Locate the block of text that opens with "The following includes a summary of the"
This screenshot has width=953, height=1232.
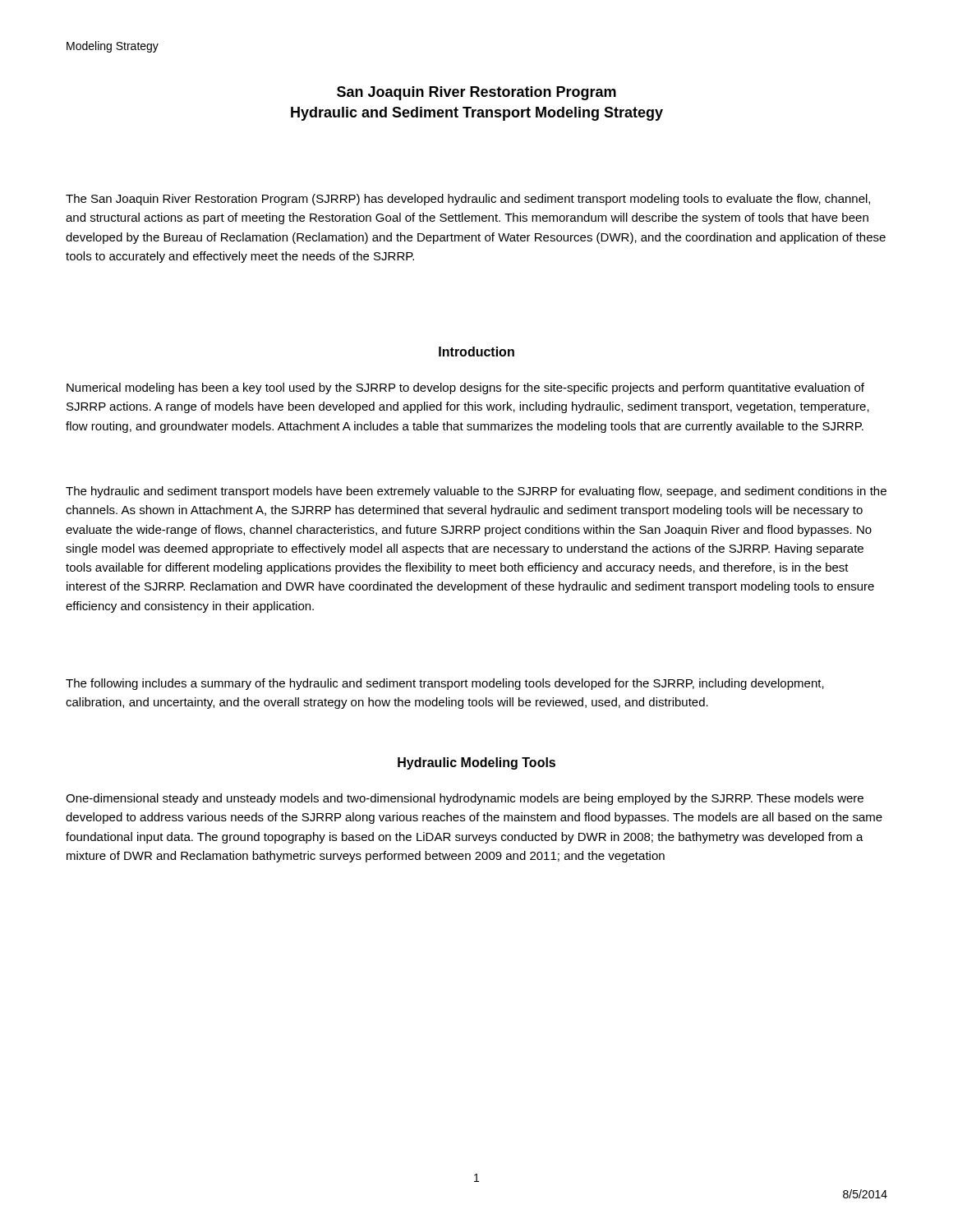[445, 693]
